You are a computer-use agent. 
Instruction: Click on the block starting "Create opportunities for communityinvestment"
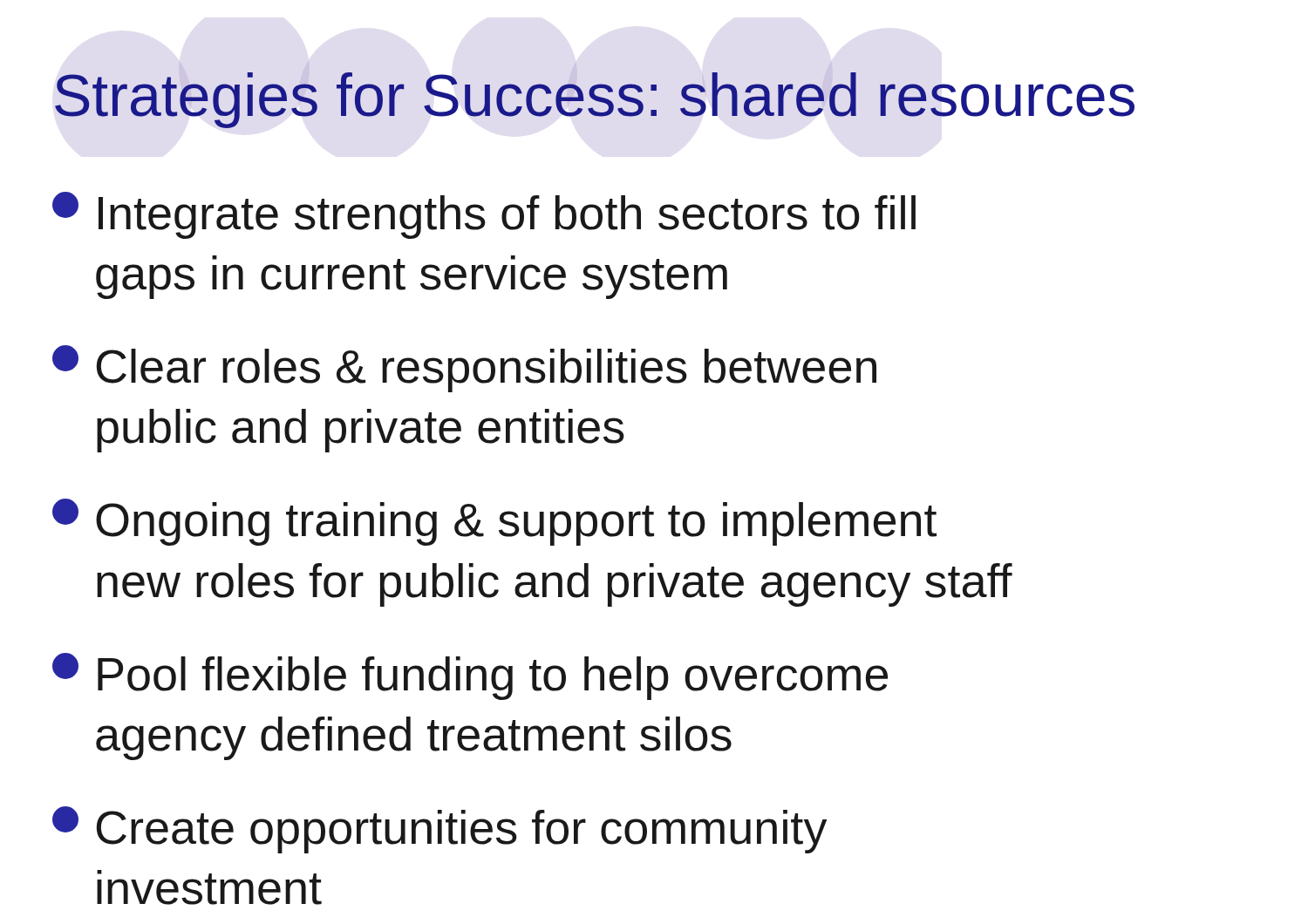click(440, 858)
